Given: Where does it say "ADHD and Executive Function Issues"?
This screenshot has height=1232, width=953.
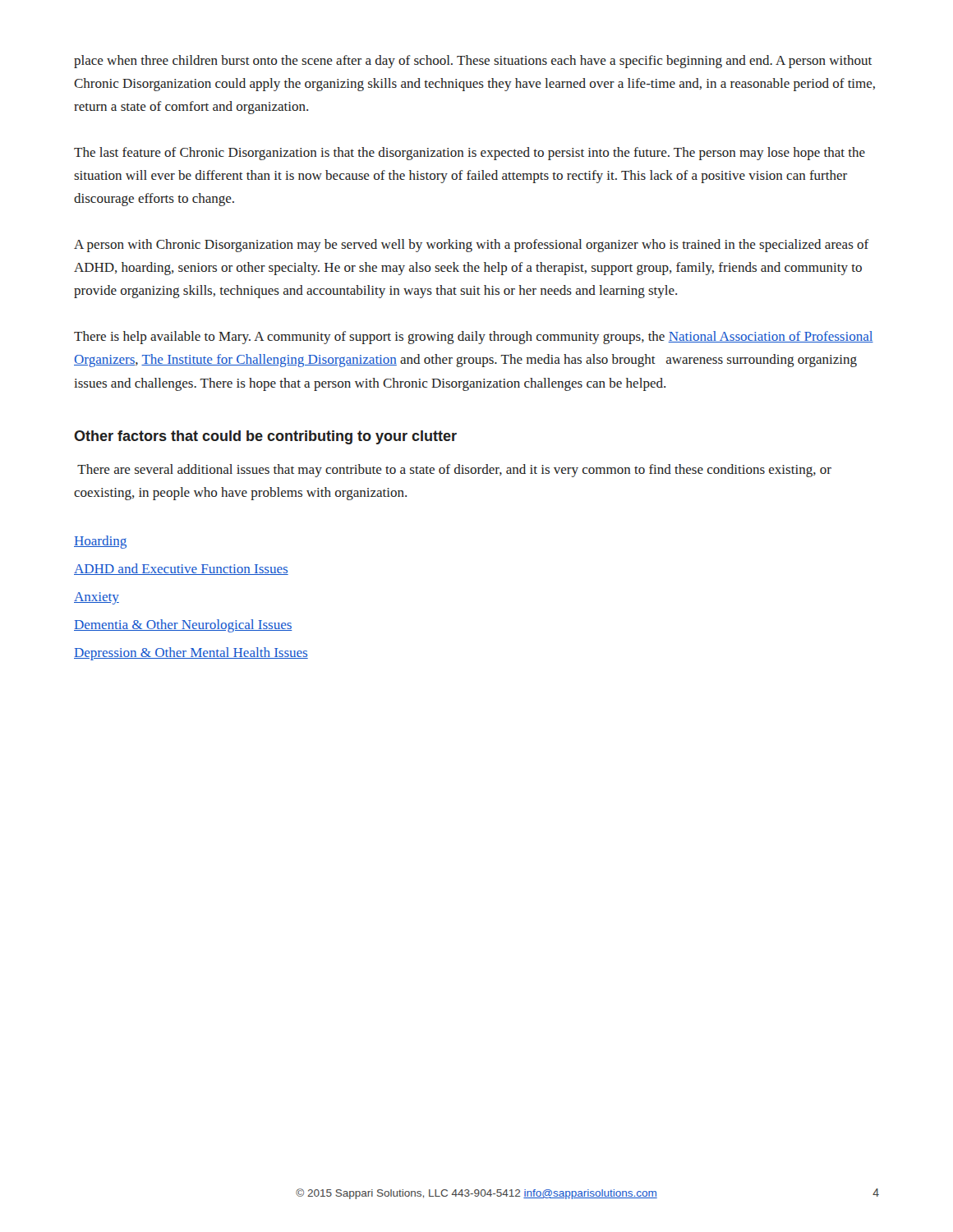Looking at the screenshot, I should [181, 569].
